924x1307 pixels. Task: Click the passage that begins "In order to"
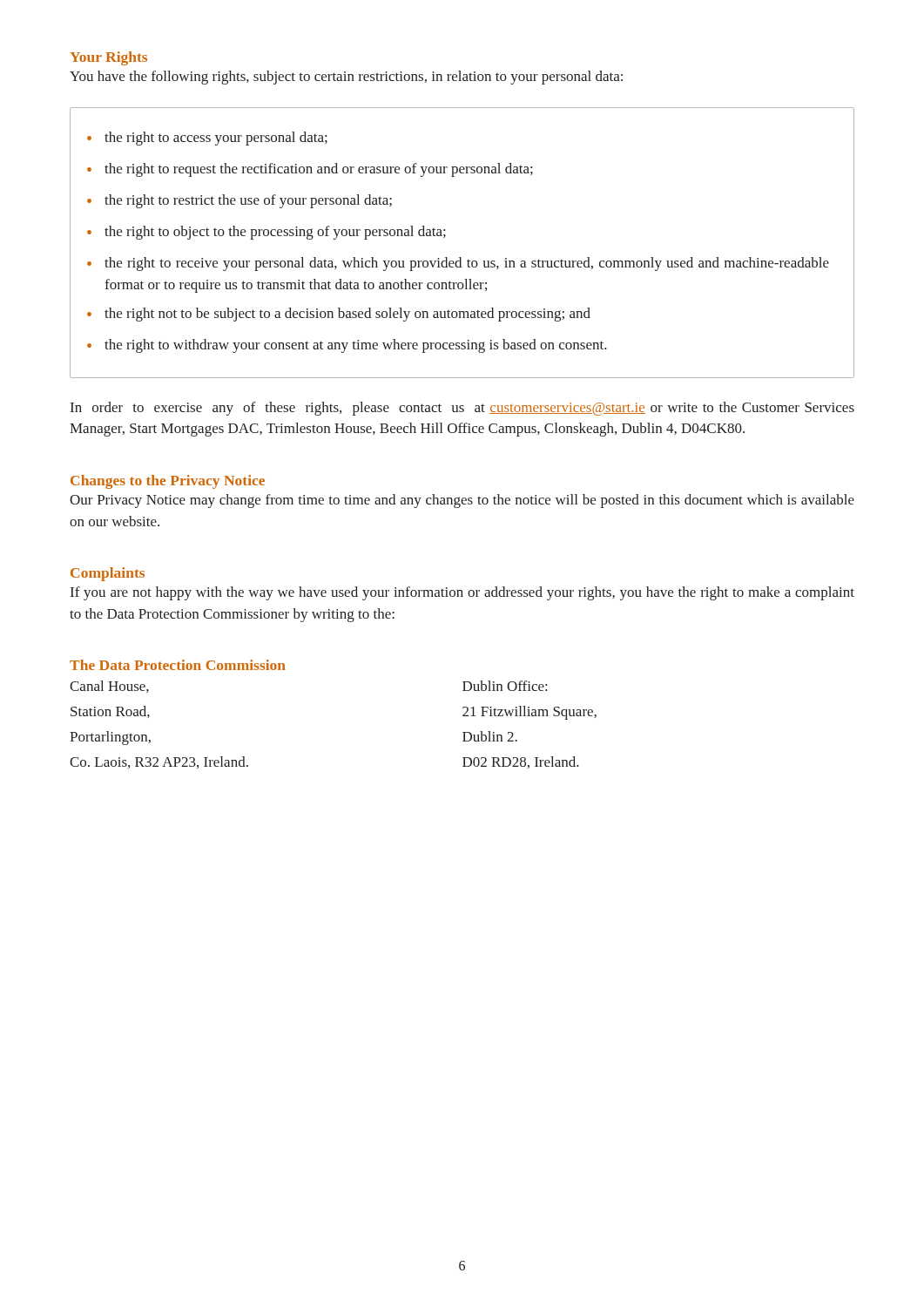(x=462, y=418)
